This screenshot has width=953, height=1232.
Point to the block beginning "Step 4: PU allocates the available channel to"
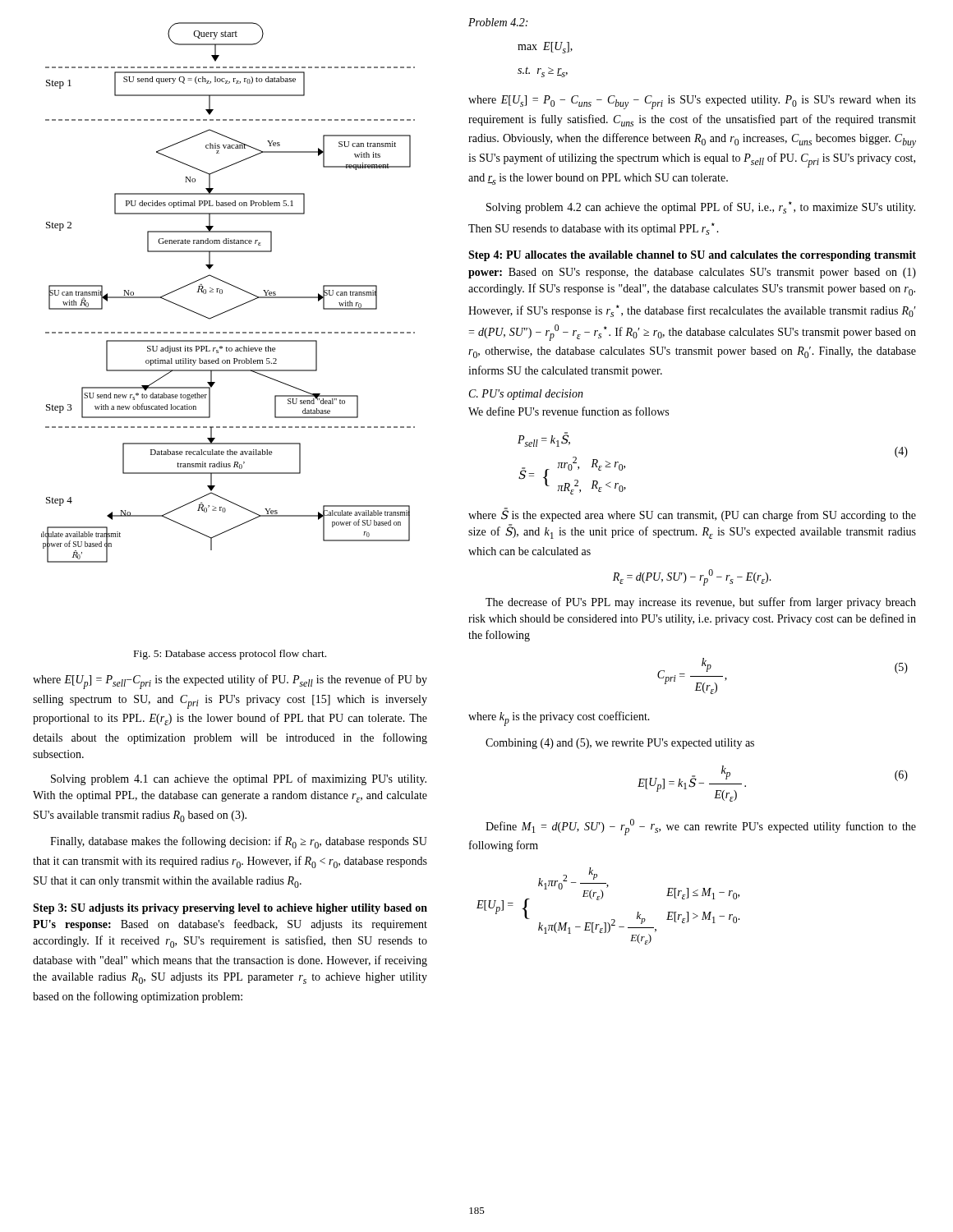coord(692,314)
